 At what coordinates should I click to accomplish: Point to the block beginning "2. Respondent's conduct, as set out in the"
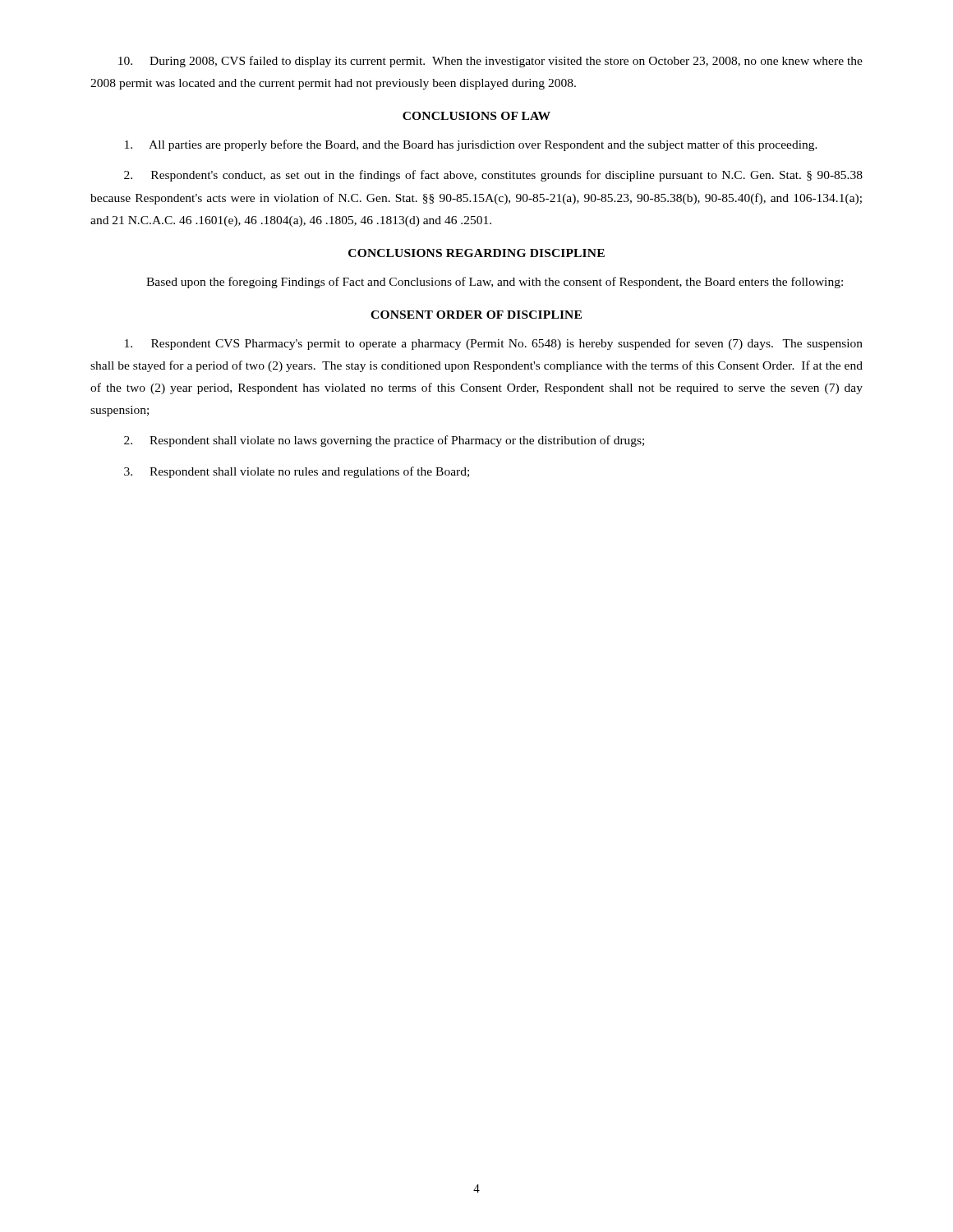[x=476, y=195]
